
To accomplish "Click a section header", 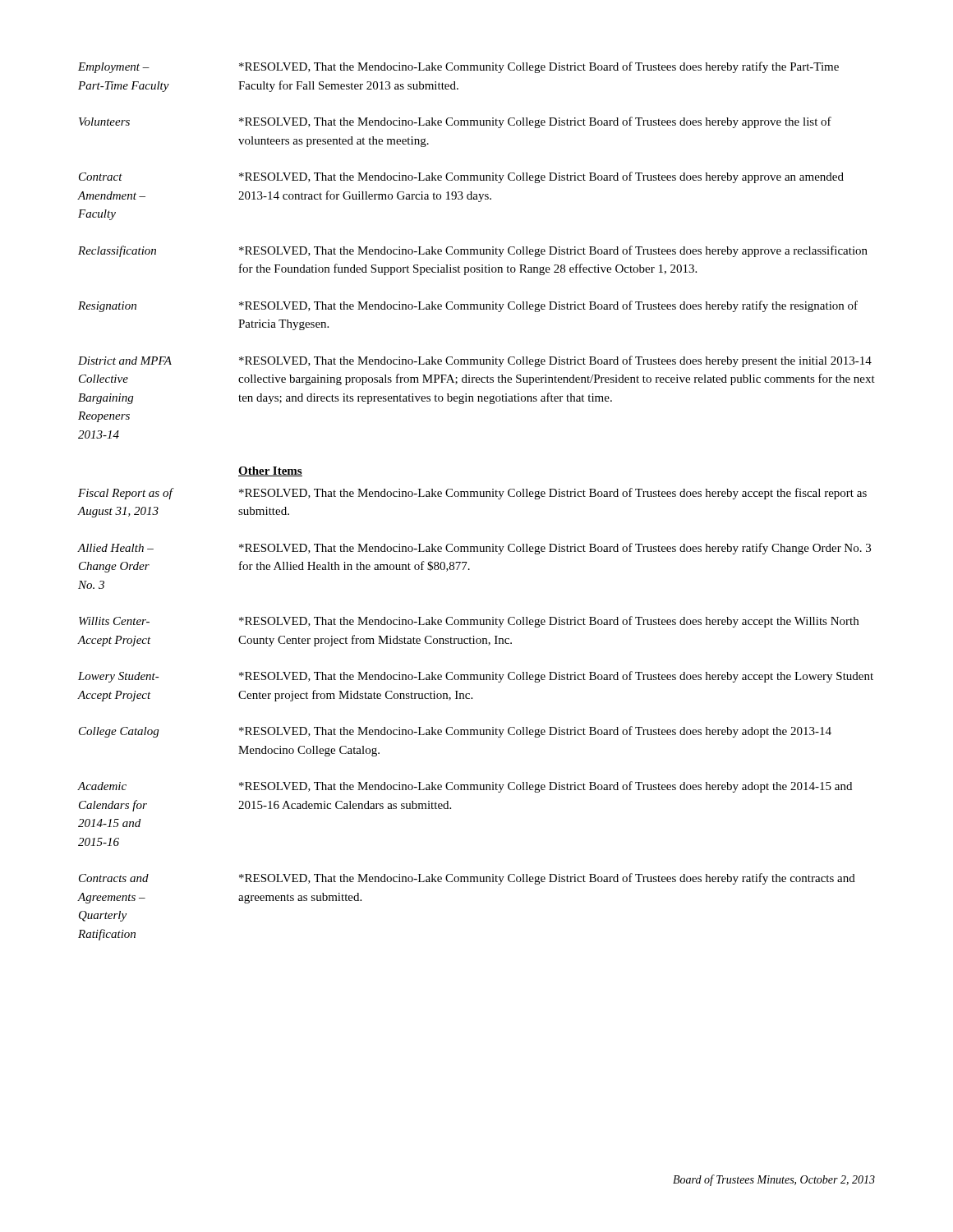I will tap(557, 471).
